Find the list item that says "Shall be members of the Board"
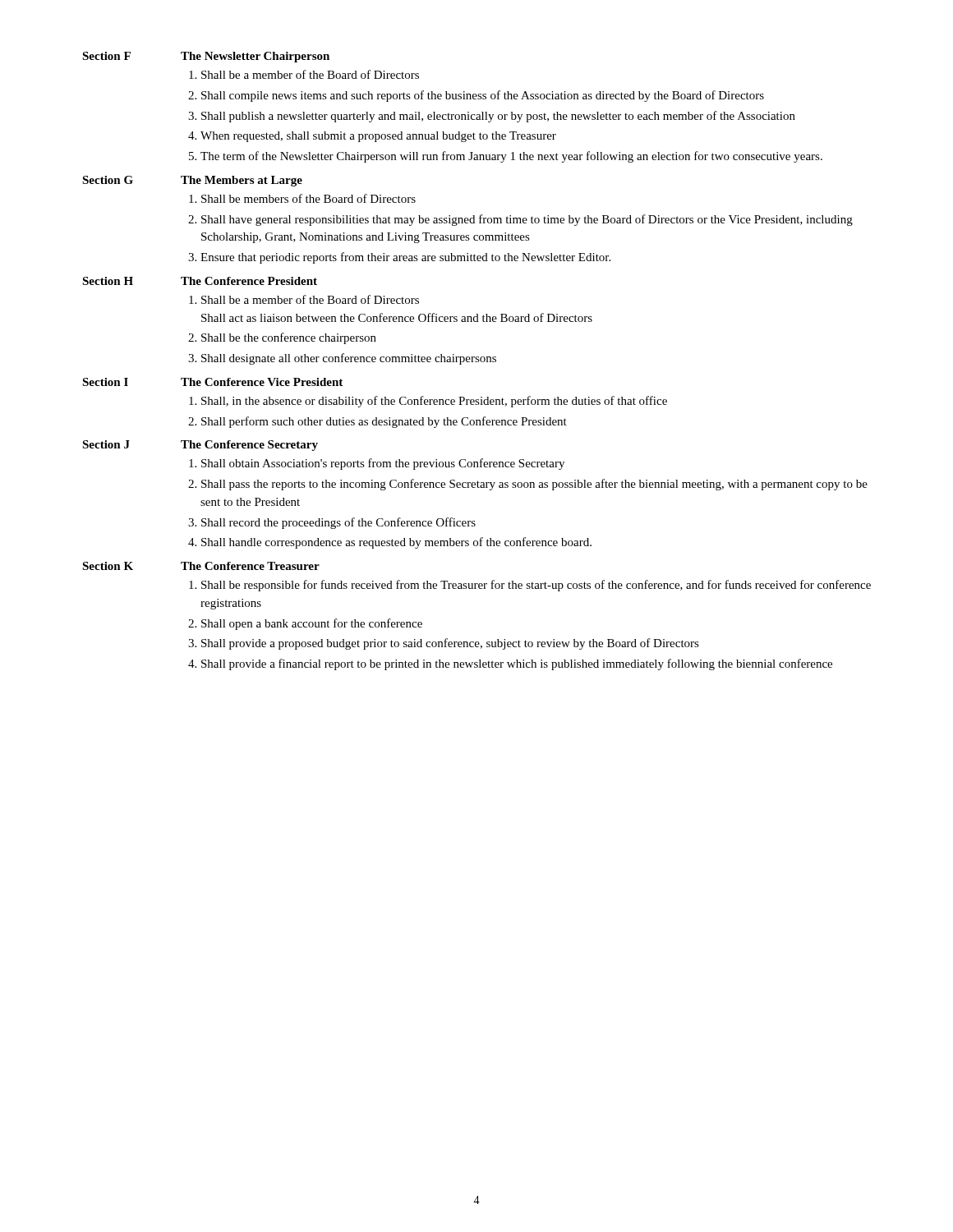953x1232 pixels. click(308, 199)
